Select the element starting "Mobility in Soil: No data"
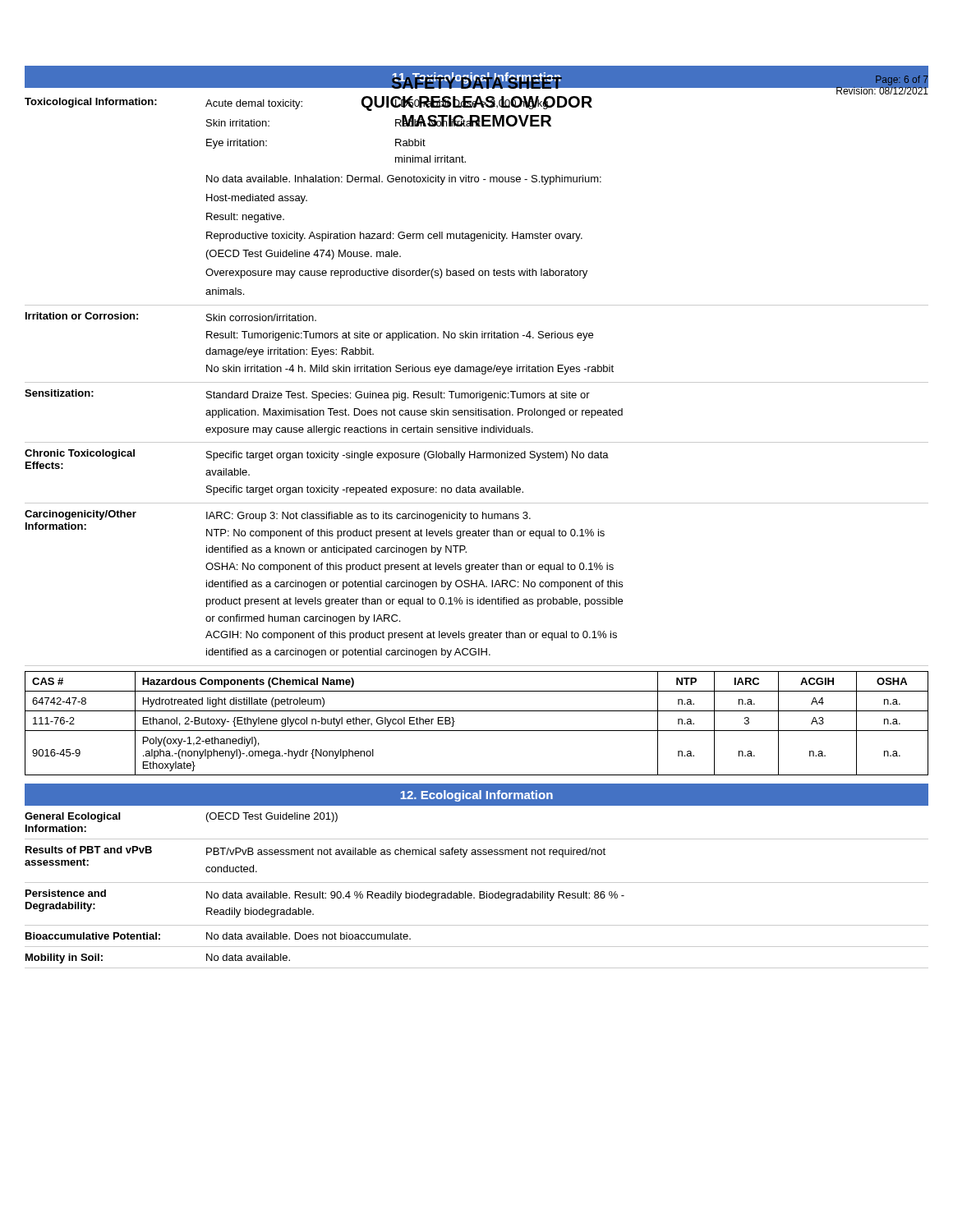Viewport: 953px width, 1232px height. [476, 957]
